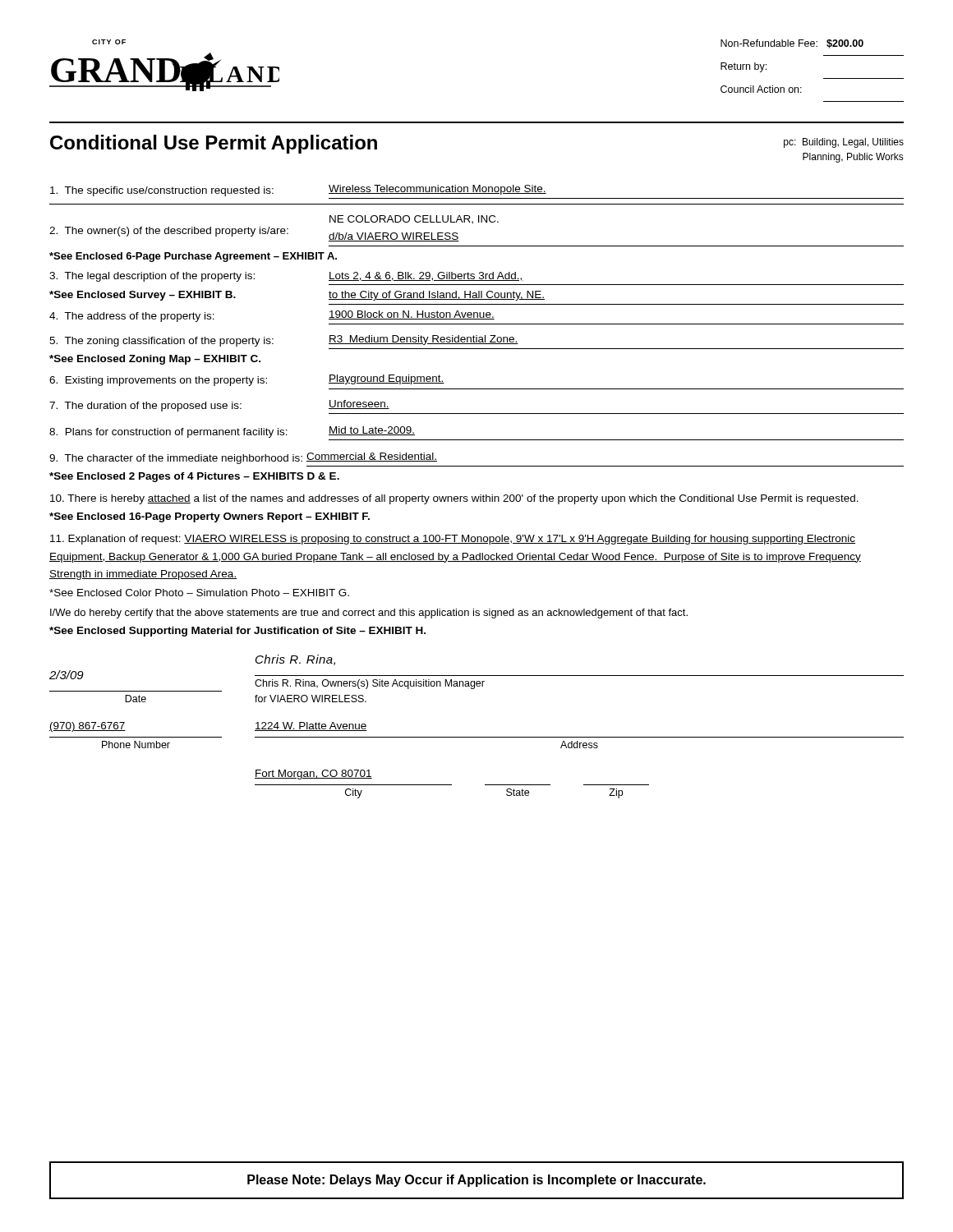Viewport: 953px width, 1232px height.
Task: Find the text block that says "Please Note: Delays May Occur if"
Action: click(x=476, y=1180)
